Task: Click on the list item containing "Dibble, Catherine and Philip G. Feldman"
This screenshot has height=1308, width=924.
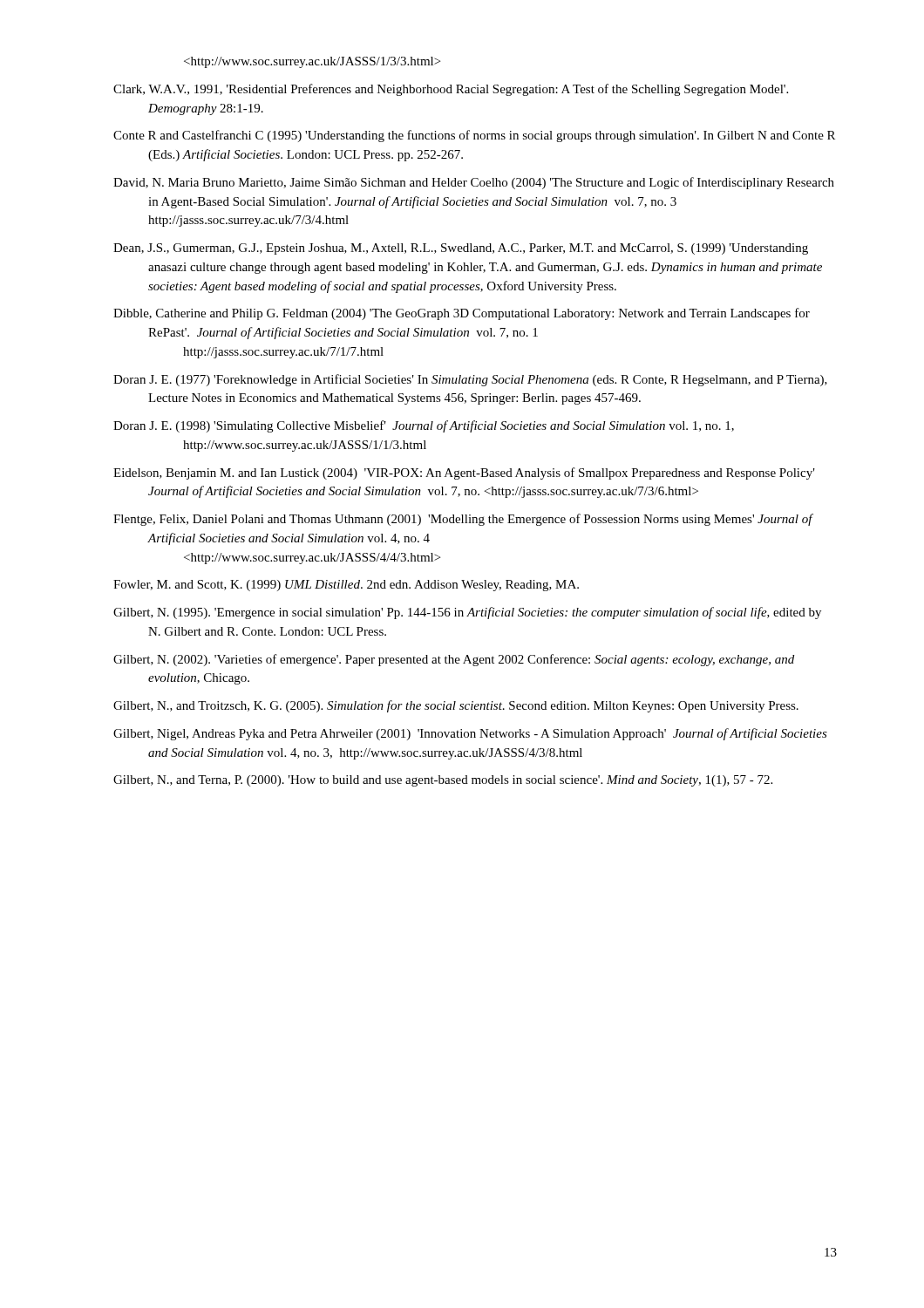Action: click(461, 332)
